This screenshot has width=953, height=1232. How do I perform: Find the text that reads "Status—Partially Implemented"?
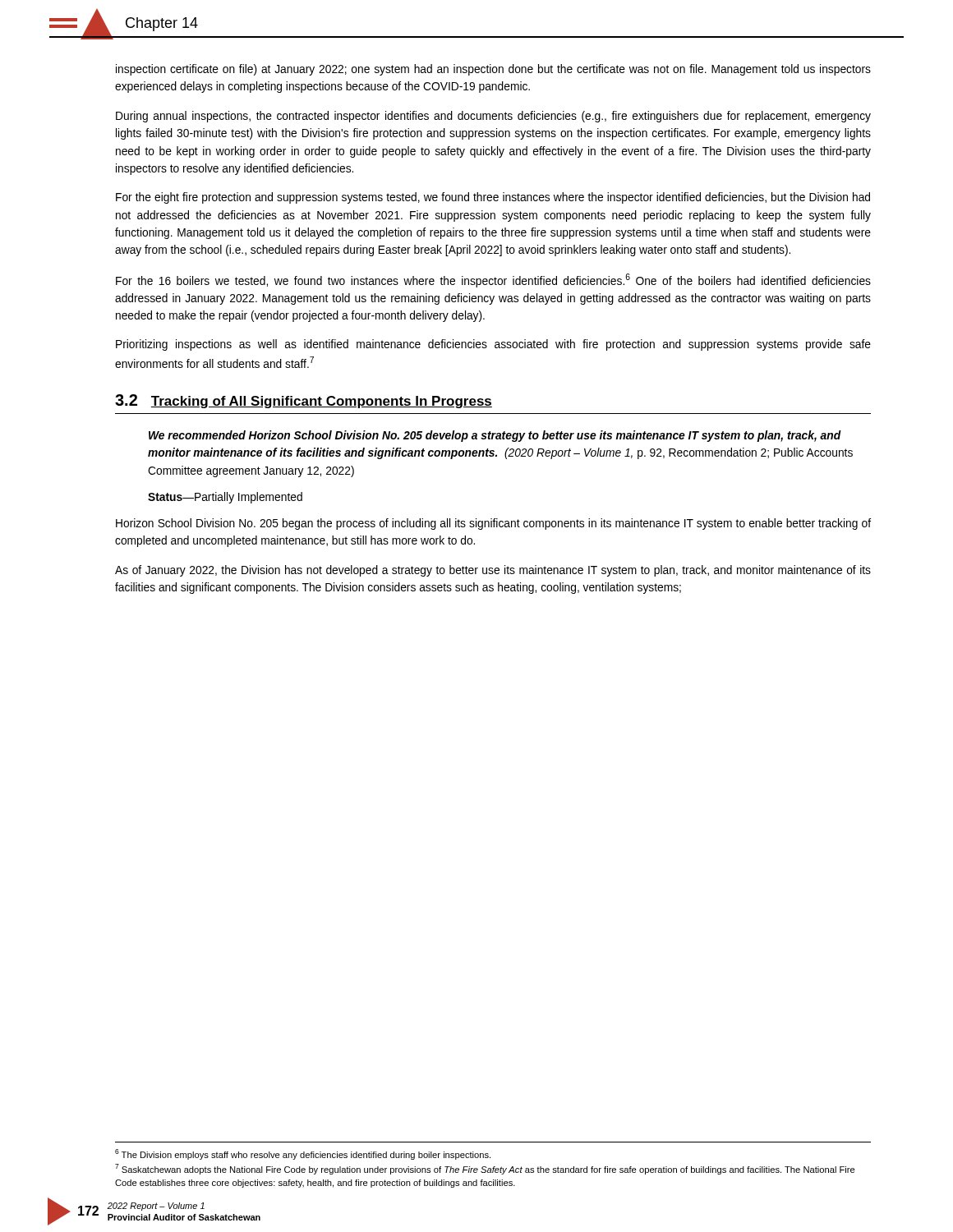(225, 497)
